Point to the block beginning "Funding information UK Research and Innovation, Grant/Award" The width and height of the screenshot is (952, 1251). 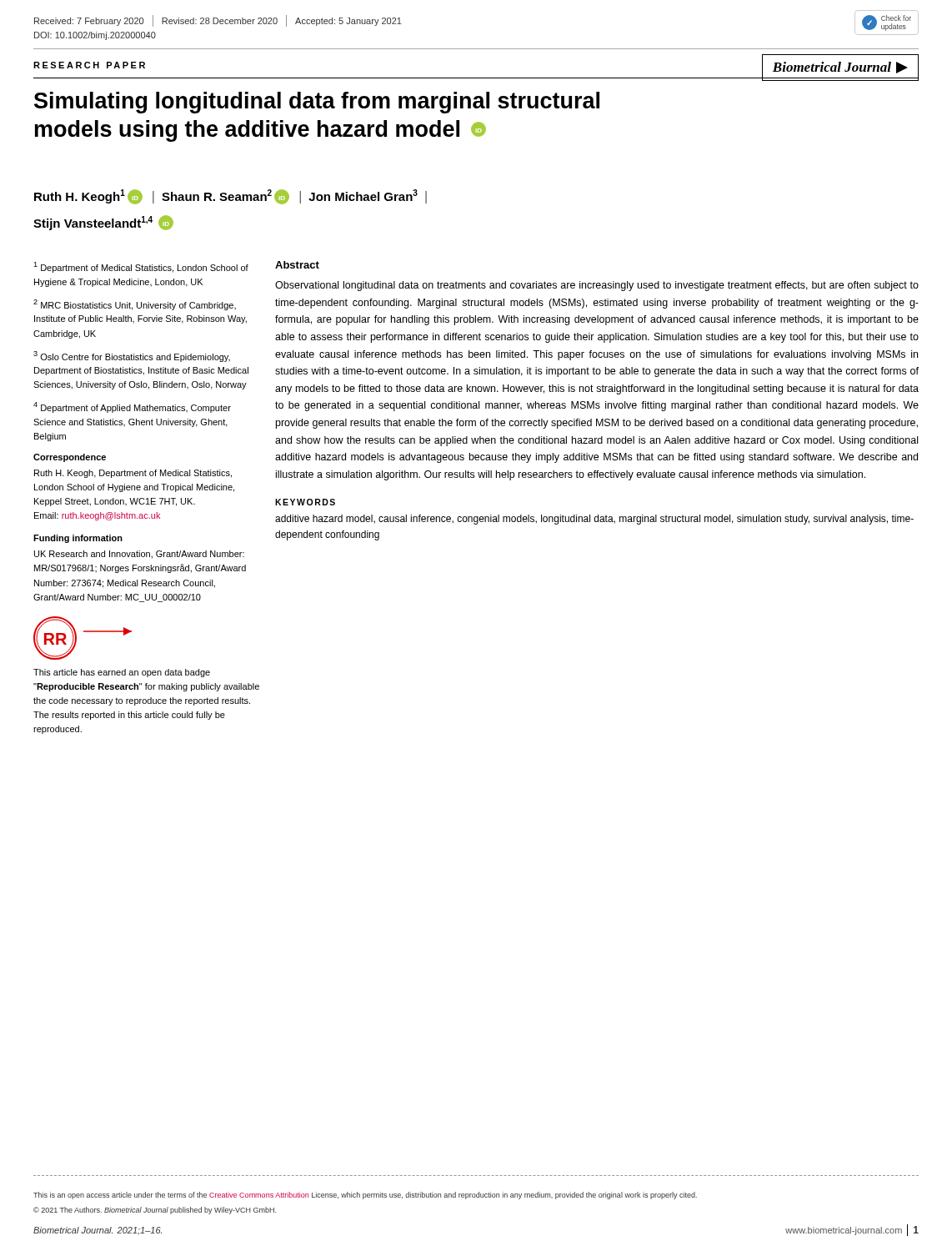[147, 567]
